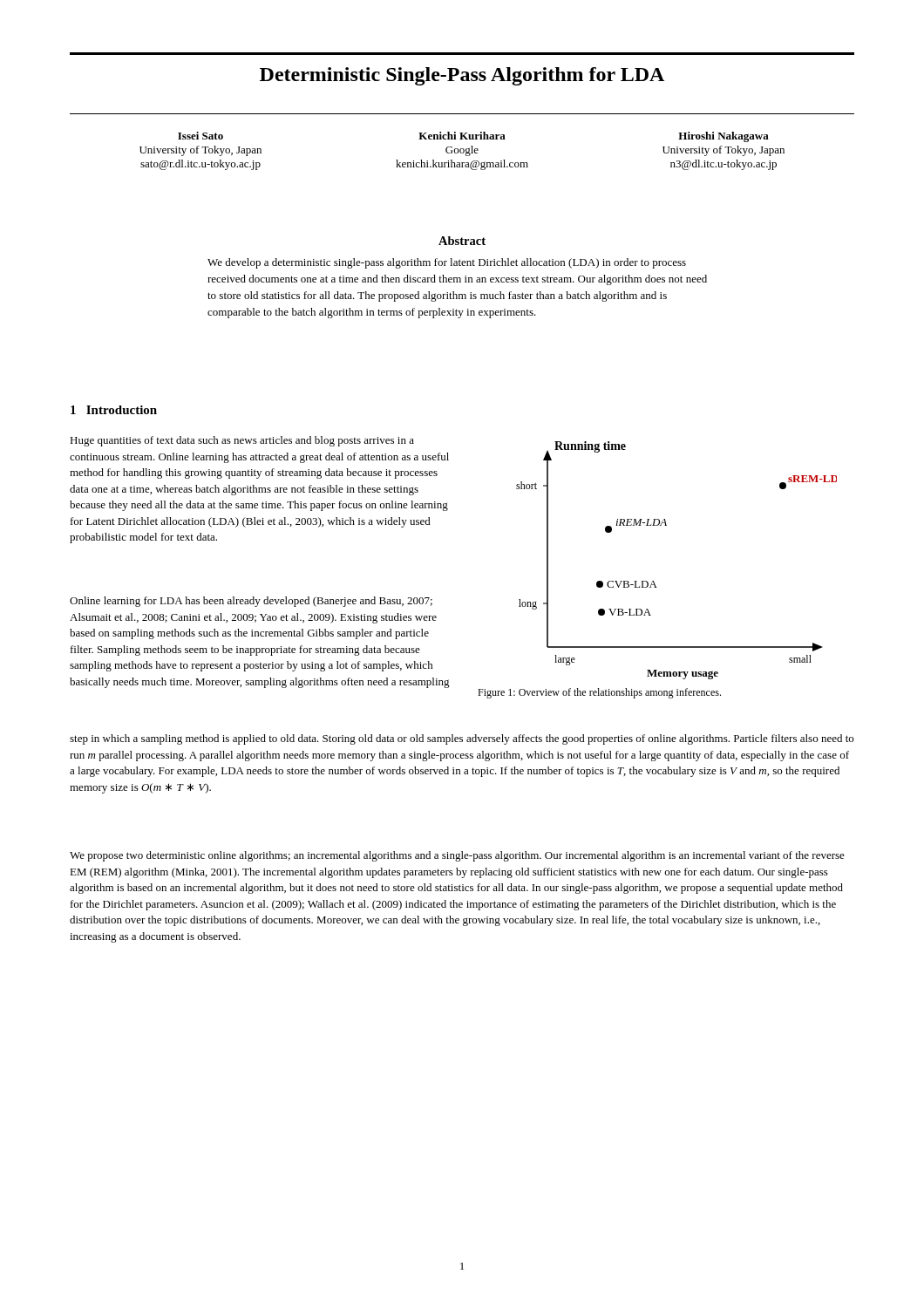Locate the region starting "Figure 1: Overview of the relationships"
Viewport: 924px width, 1308px height.
tap(600, 692)
